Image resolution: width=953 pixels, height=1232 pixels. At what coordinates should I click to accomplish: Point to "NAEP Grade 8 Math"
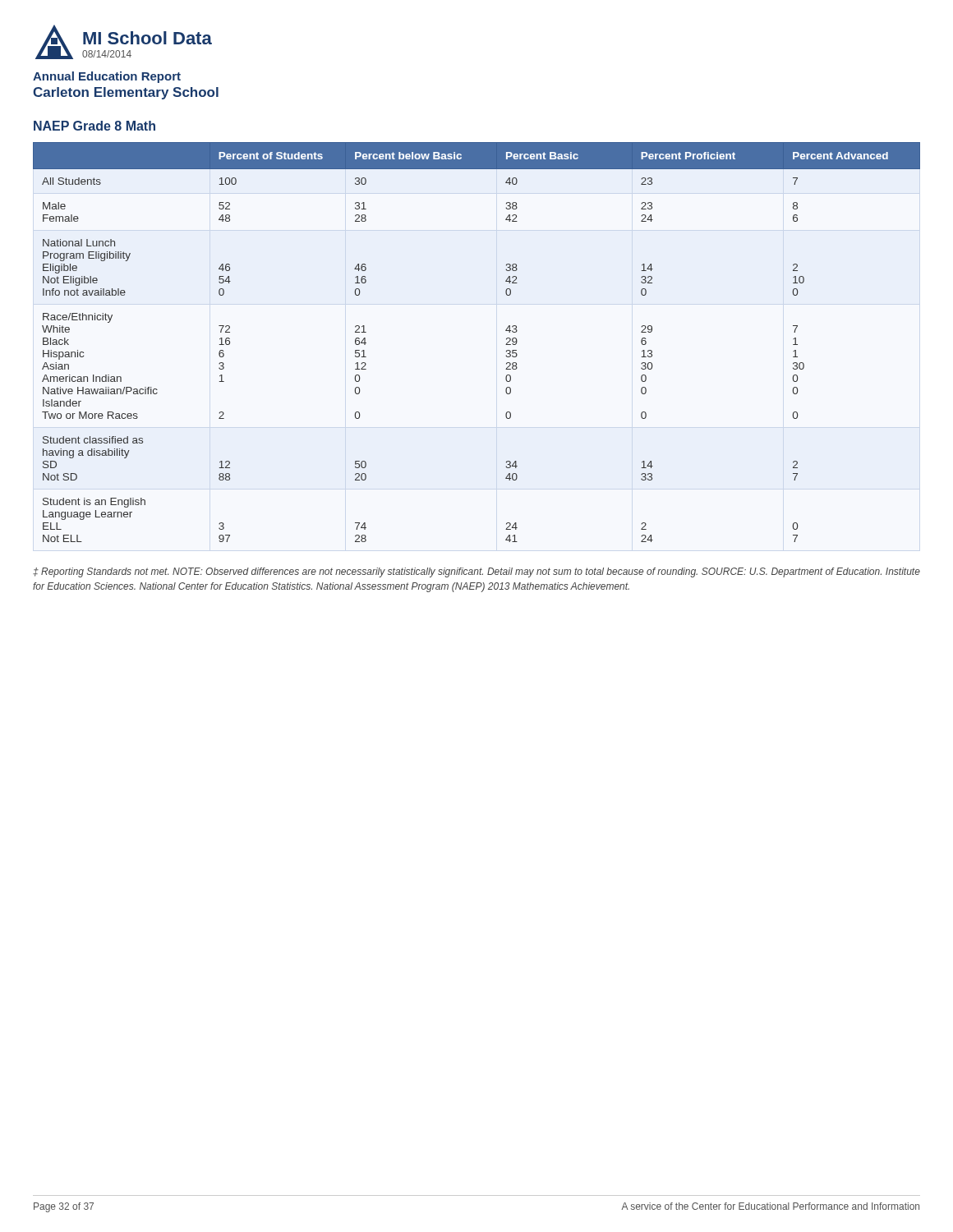[94, 126]
